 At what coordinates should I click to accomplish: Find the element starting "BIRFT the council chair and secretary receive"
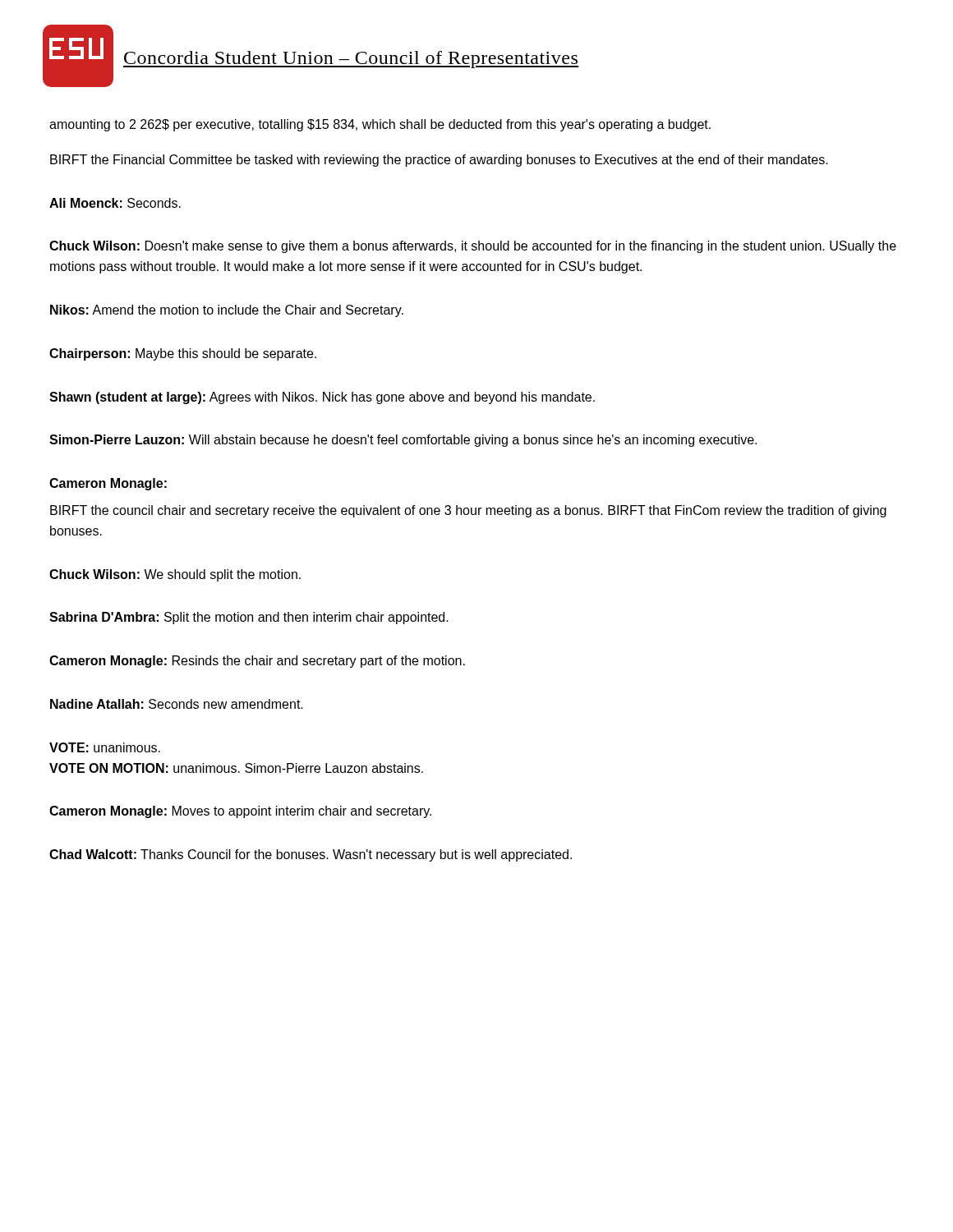click(x=468, y=521)
